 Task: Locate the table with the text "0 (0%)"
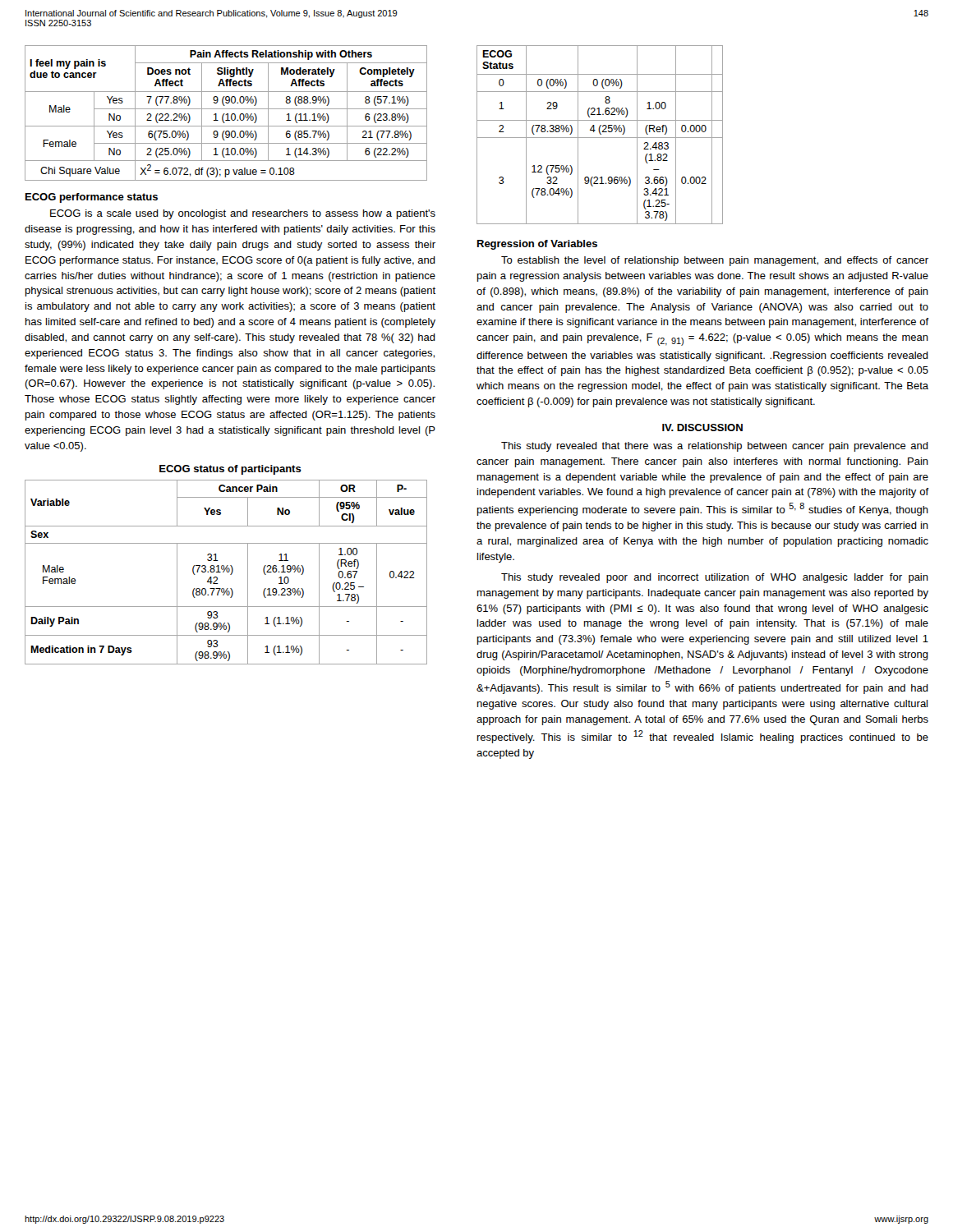(702, 135)
